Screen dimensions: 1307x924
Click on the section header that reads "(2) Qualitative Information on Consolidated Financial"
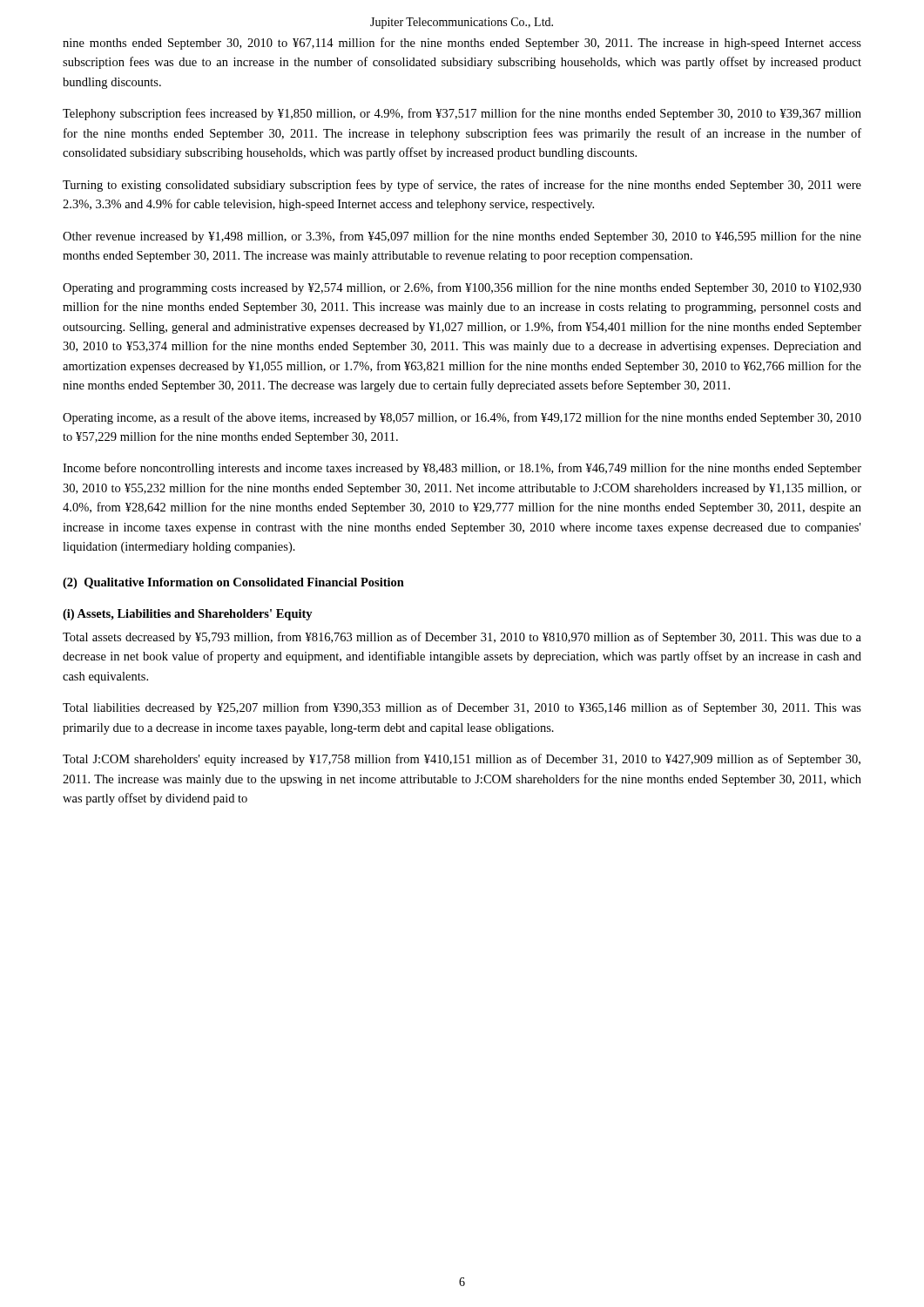point(233,583)
